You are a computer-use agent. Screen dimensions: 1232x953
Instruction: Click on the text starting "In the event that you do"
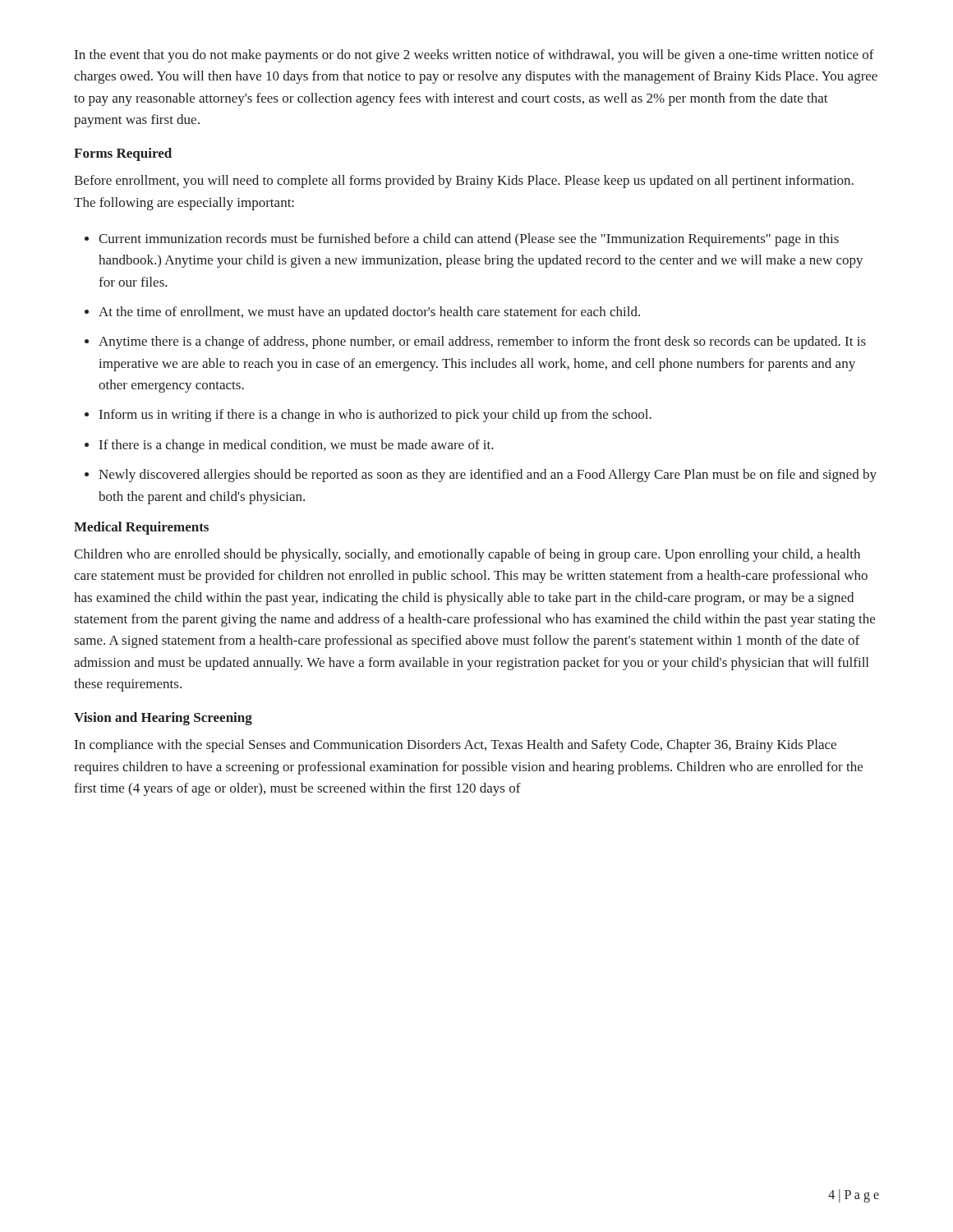click(476, 87)
